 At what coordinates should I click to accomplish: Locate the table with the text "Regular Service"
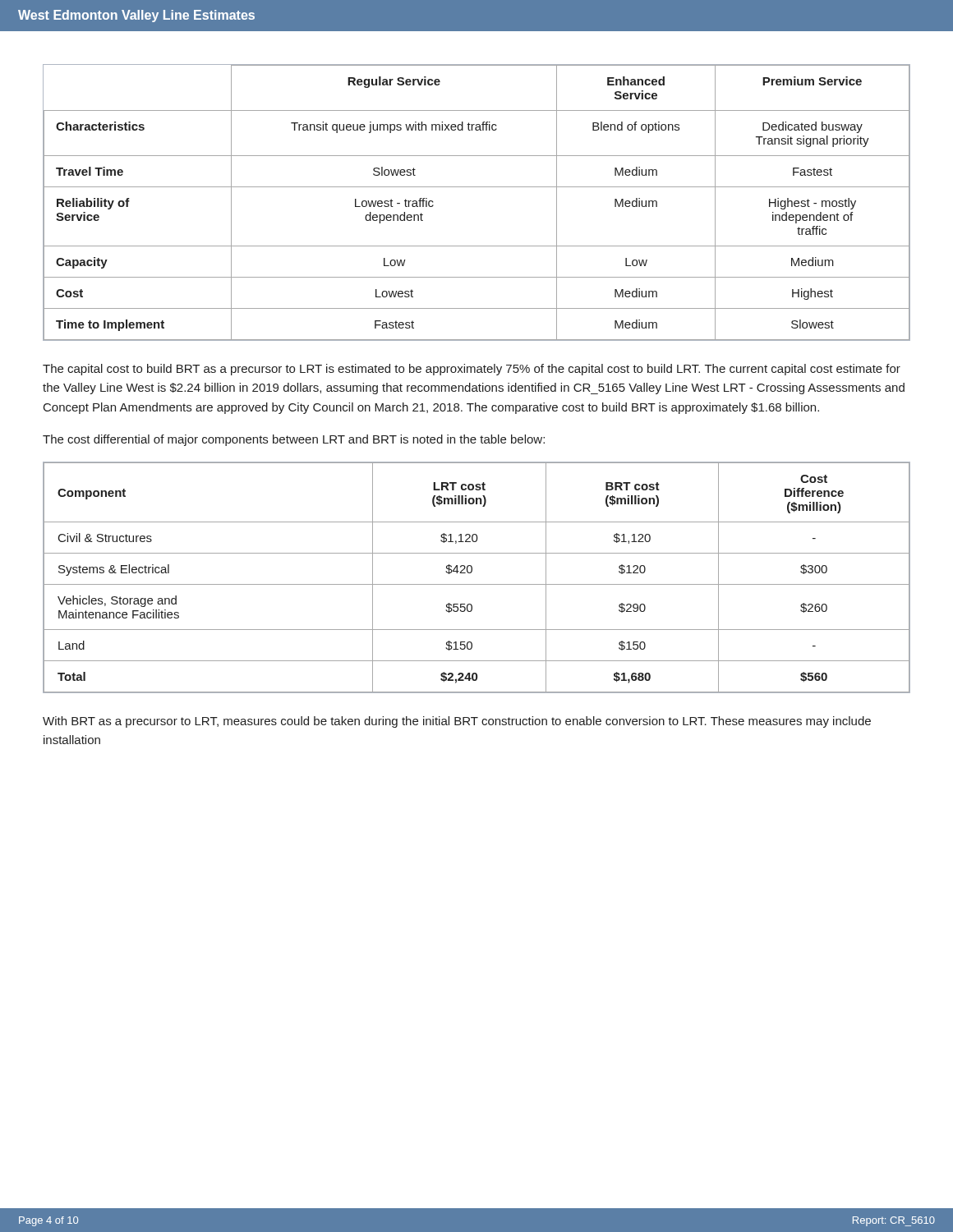coord(476,202)
